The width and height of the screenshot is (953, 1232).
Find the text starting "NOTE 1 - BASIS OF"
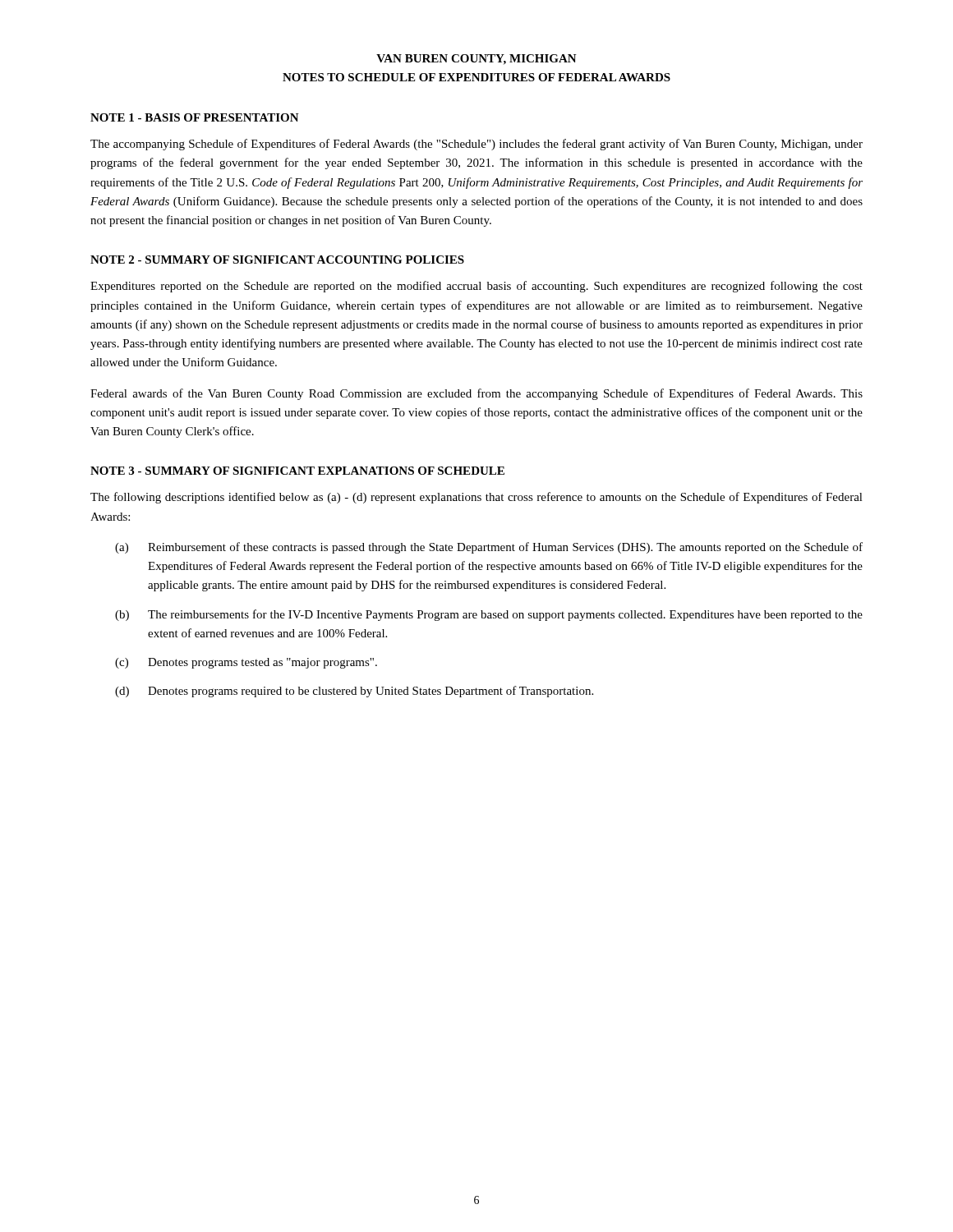click(x=195, y=117)
